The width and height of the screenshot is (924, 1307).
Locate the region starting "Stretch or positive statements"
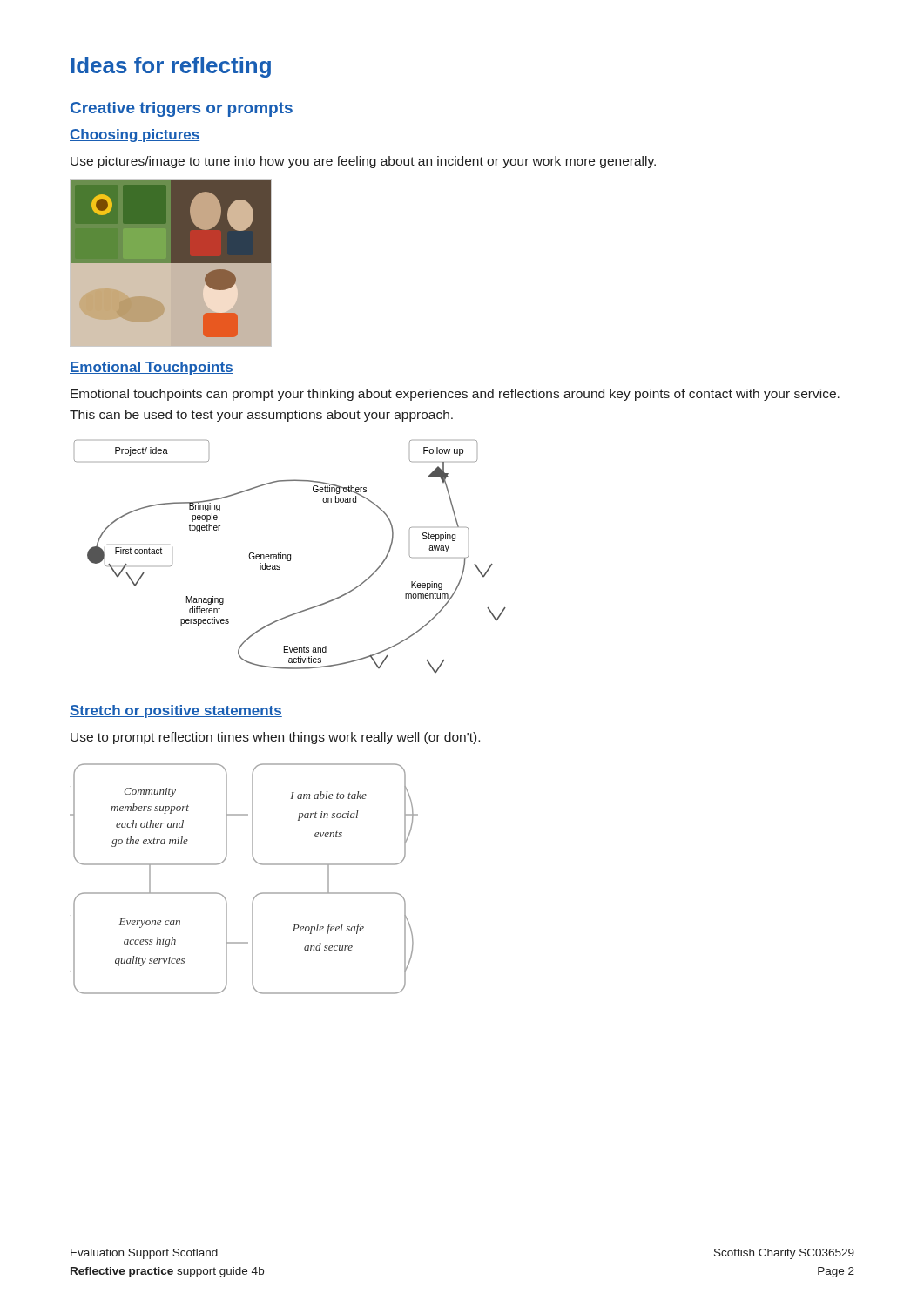coord(176,710)
